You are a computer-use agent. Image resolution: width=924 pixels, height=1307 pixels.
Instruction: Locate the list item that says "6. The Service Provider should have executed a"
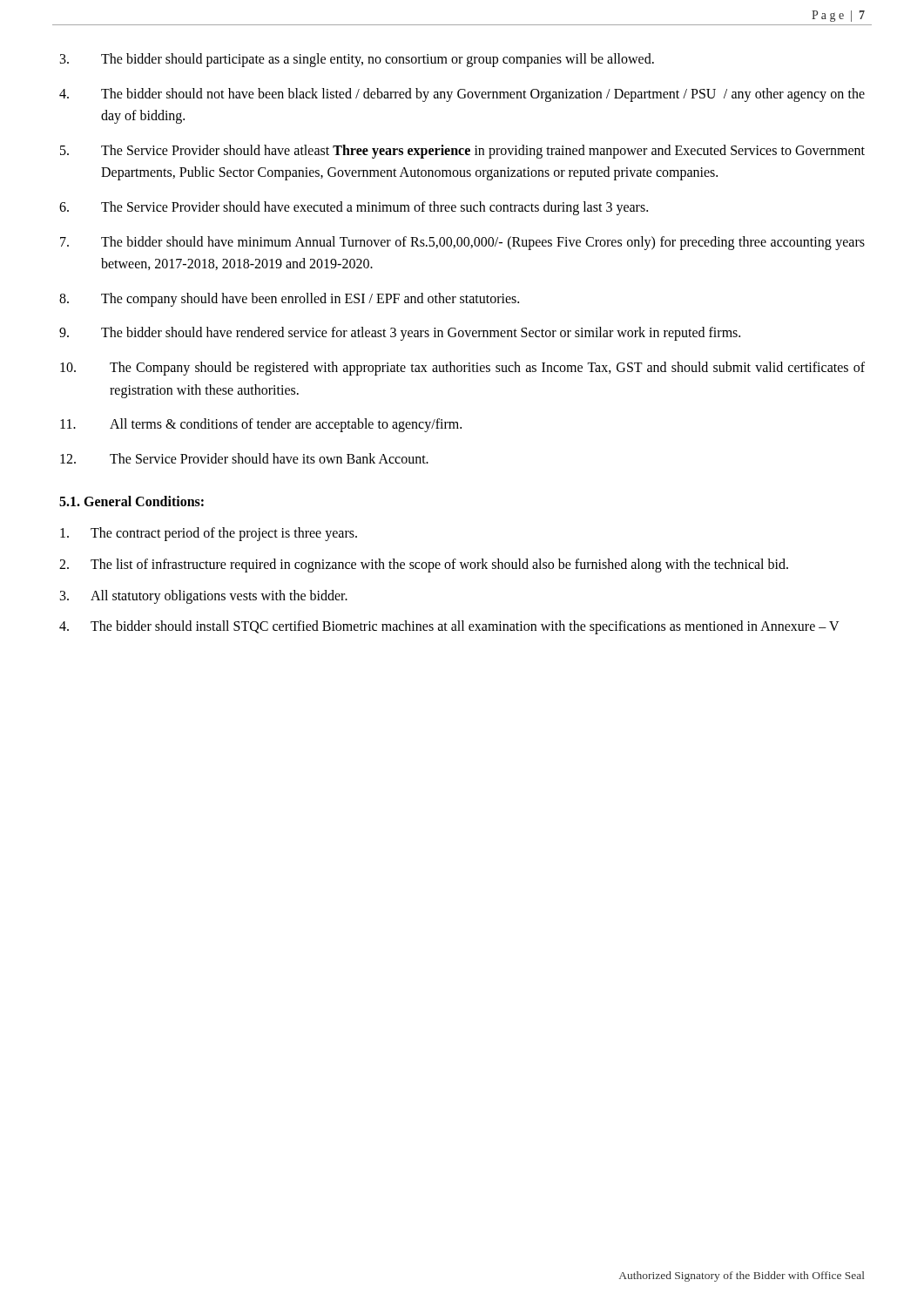(462, 207)
